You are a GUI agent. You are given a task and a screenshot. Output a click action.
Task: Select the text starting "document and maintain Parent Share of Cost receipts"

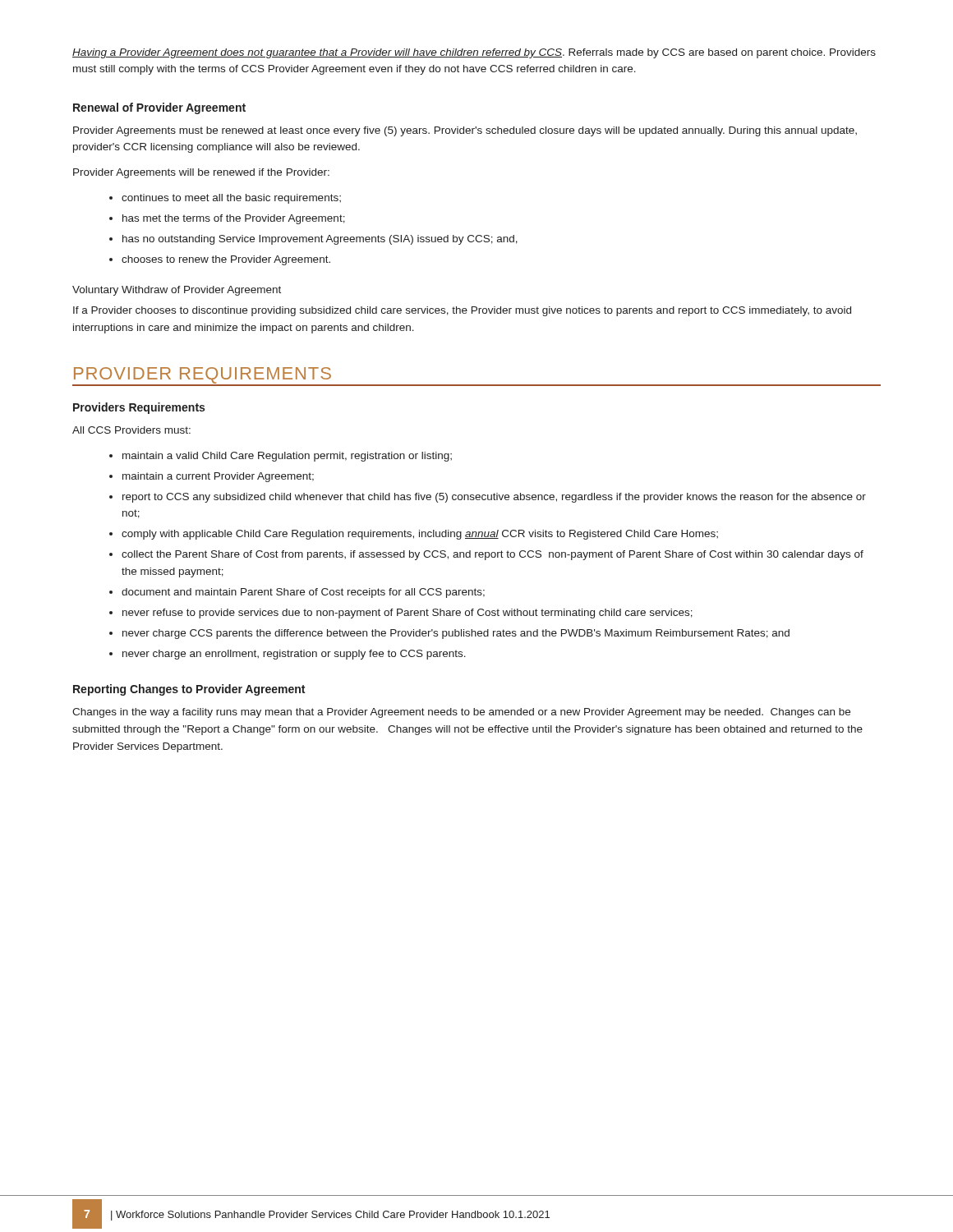(x=303, y=592)
